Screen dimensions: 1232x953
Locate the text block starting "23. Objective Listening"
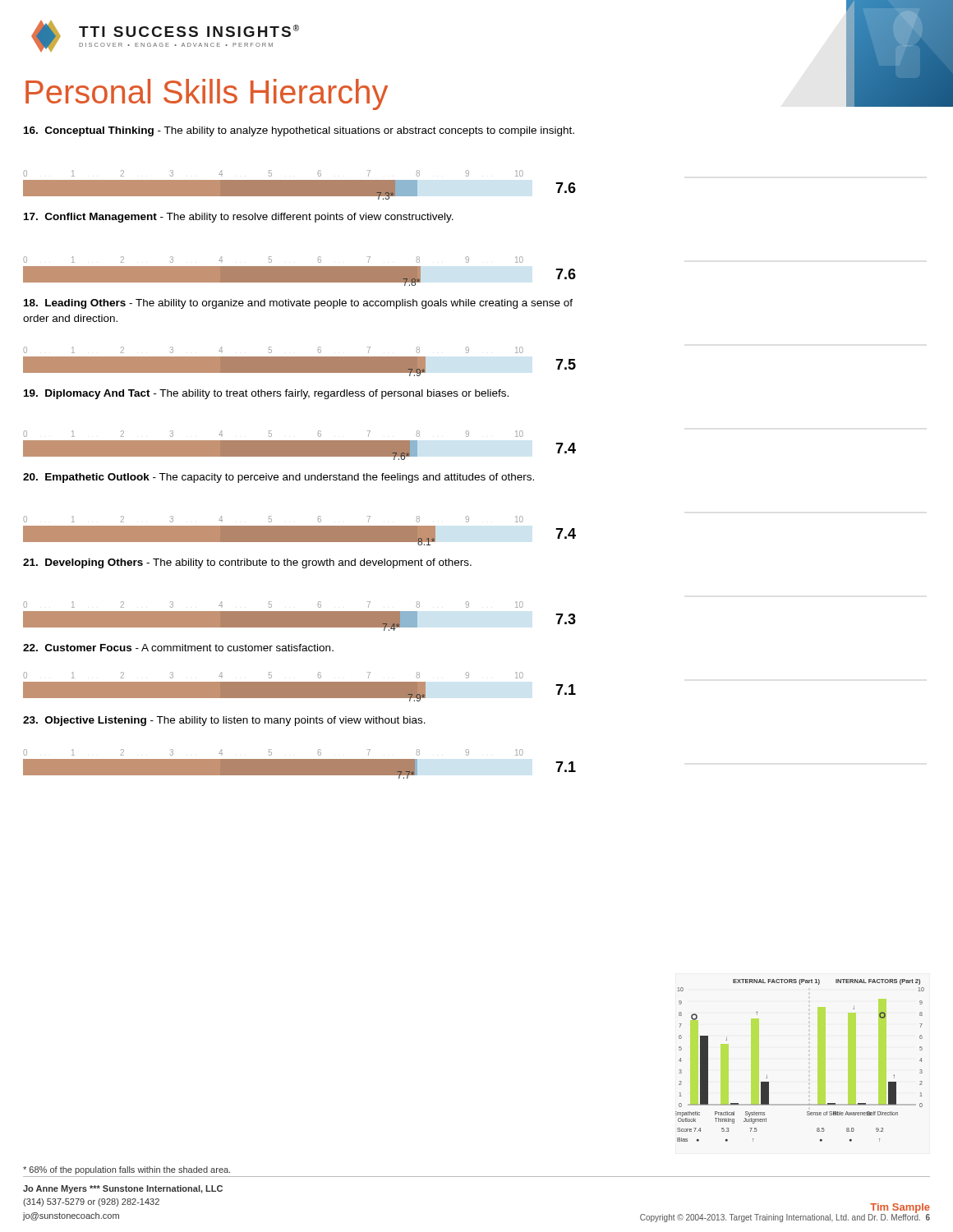tap(224, 720)
